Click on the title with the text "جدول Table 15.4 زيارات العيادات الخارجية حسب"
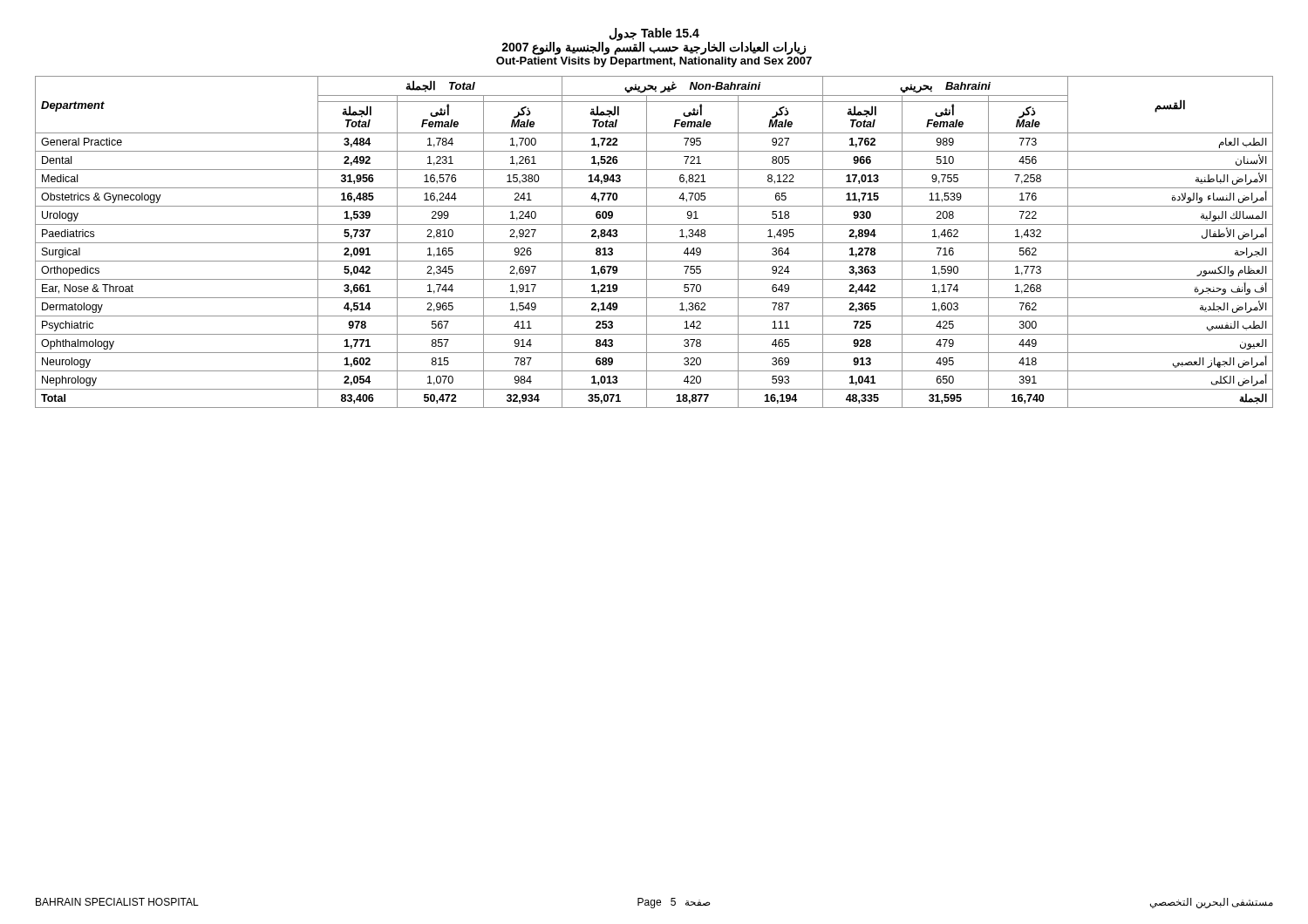1308x924 pixels. click(x=654, y=47)
